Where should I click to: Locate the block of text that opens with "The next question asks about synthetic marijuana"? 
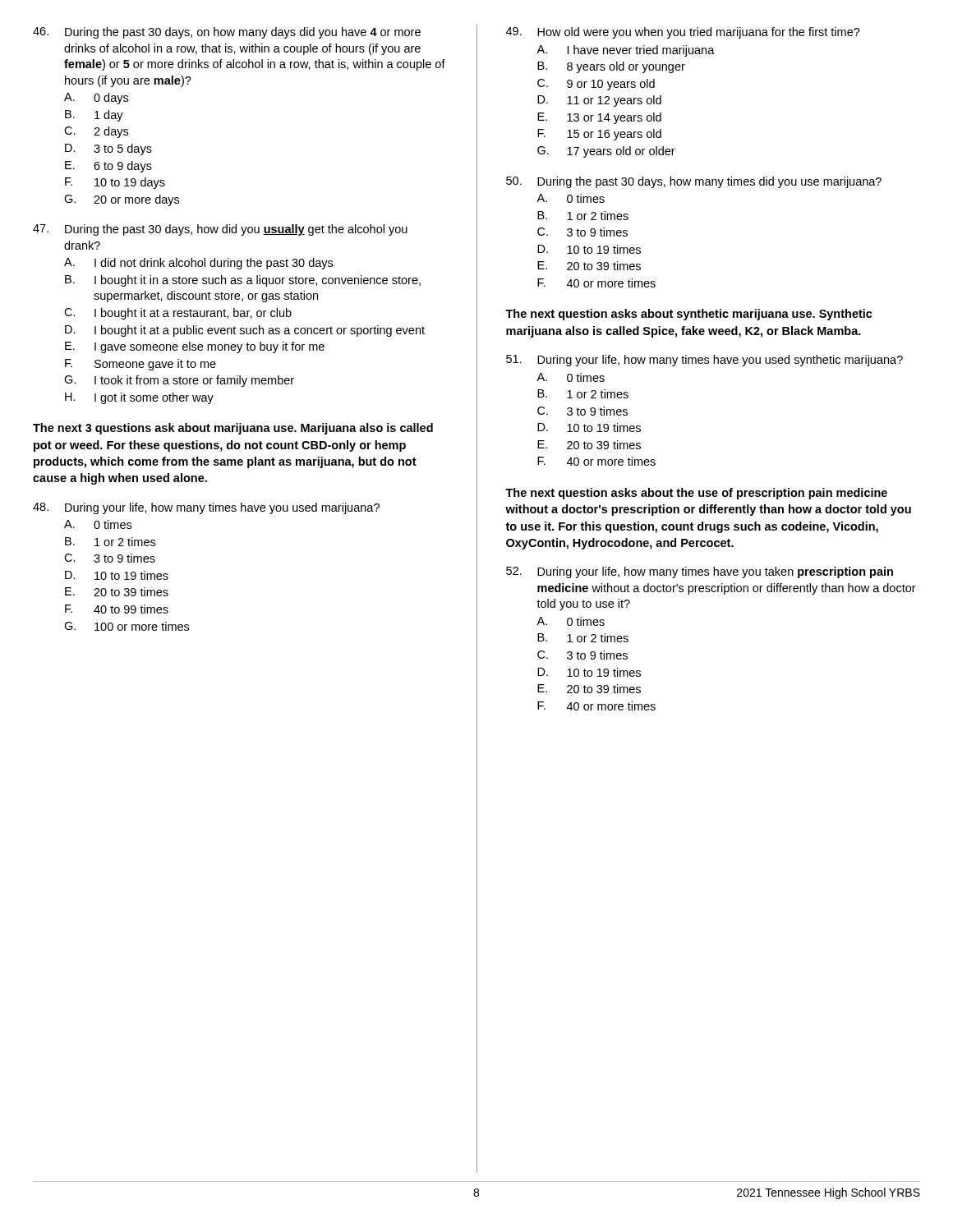pos(689,322)
